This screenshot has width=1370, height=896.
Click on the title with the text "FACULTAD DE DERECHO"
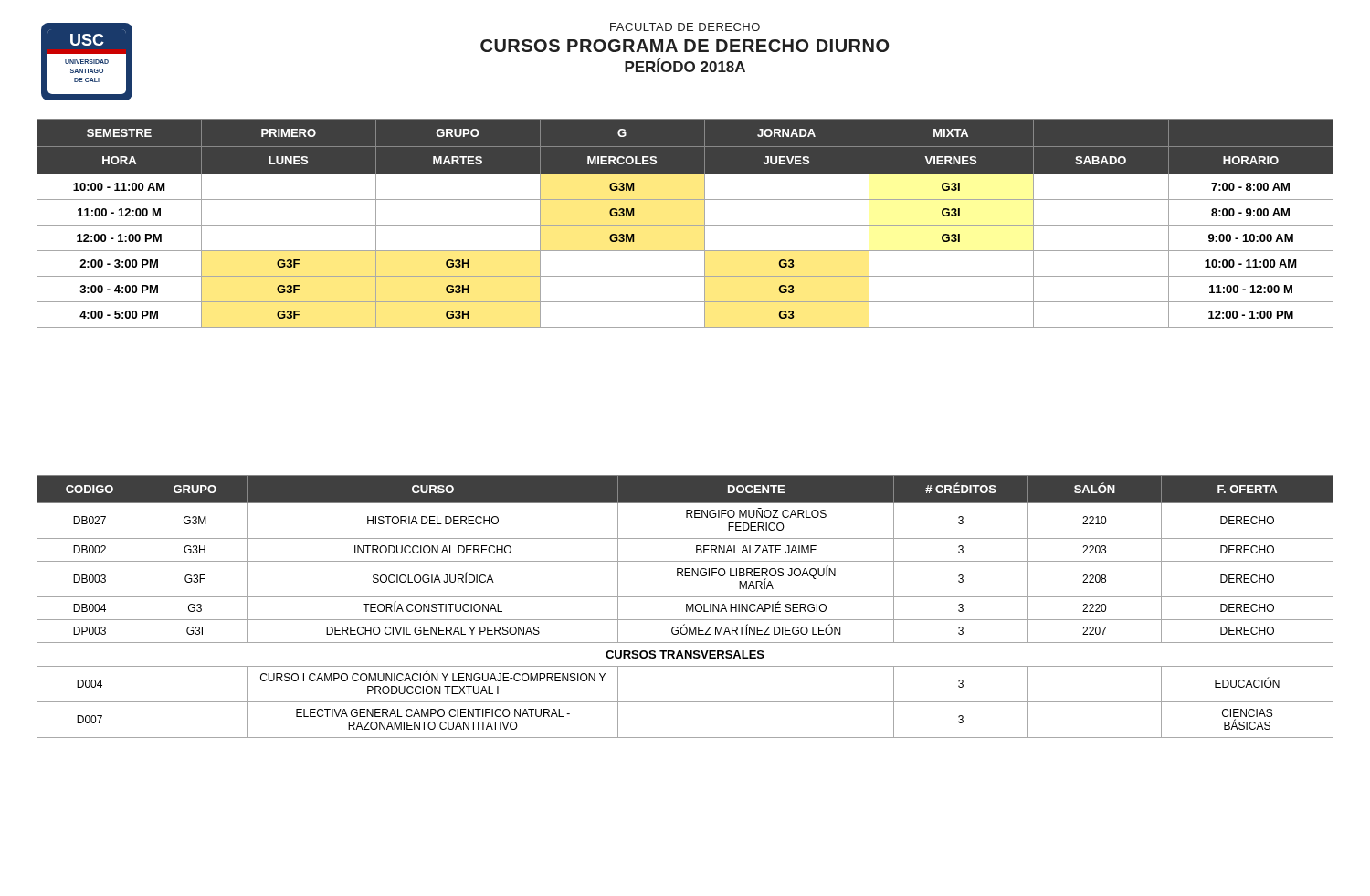tap(685, 48)
